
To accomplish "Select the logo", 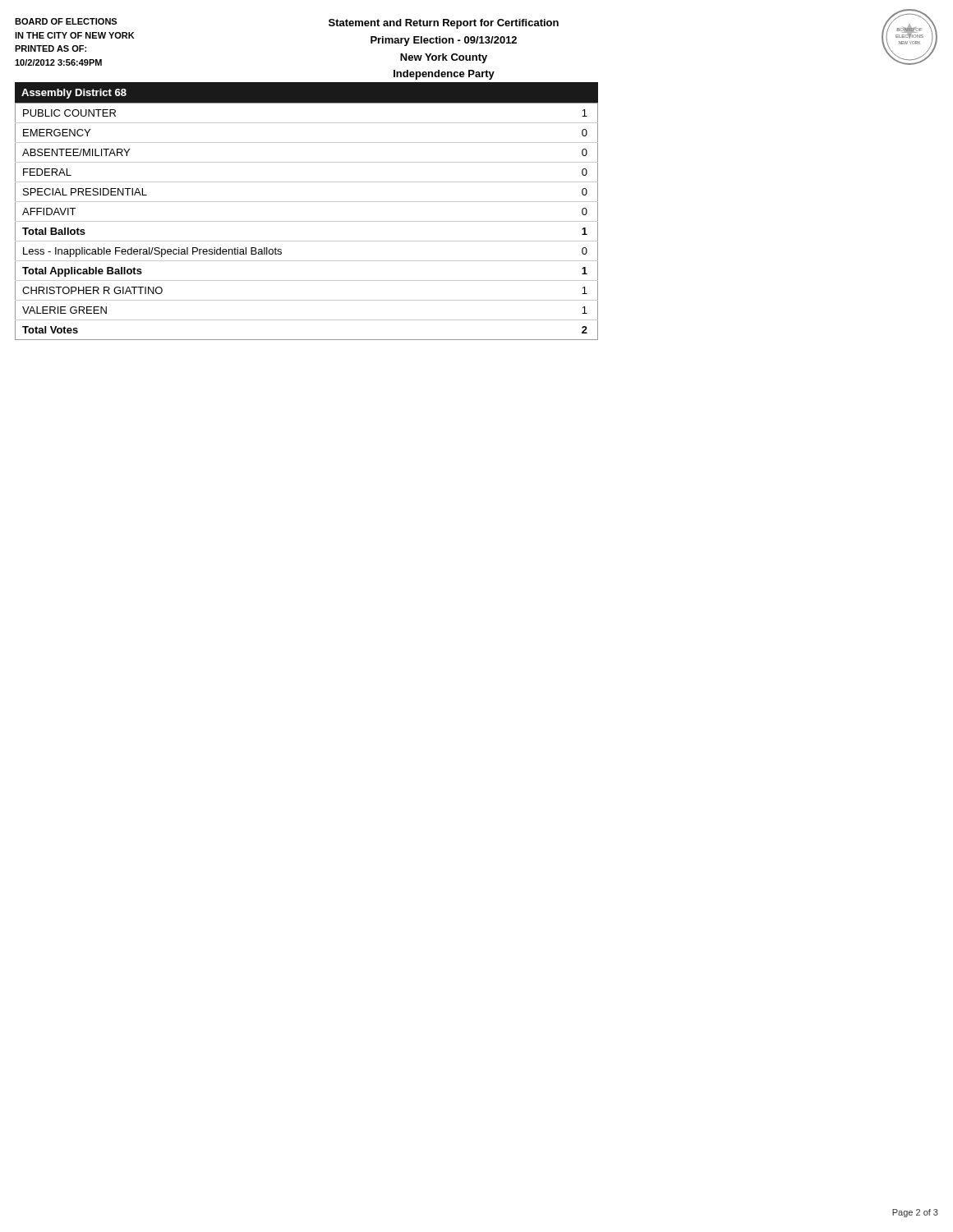I will click(x=909, y=37).
